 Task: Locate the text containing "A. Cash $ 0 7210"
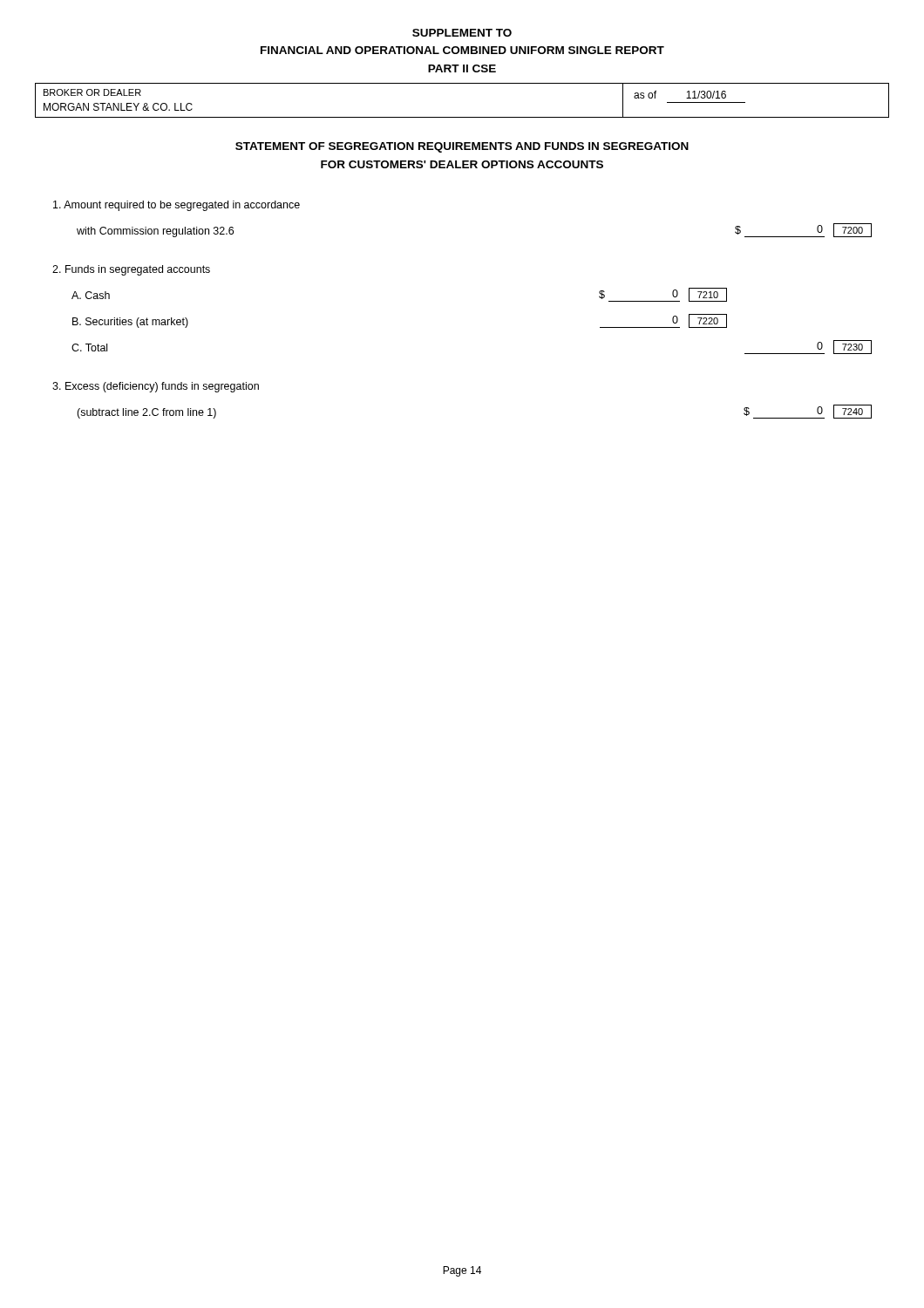[88, 293]
